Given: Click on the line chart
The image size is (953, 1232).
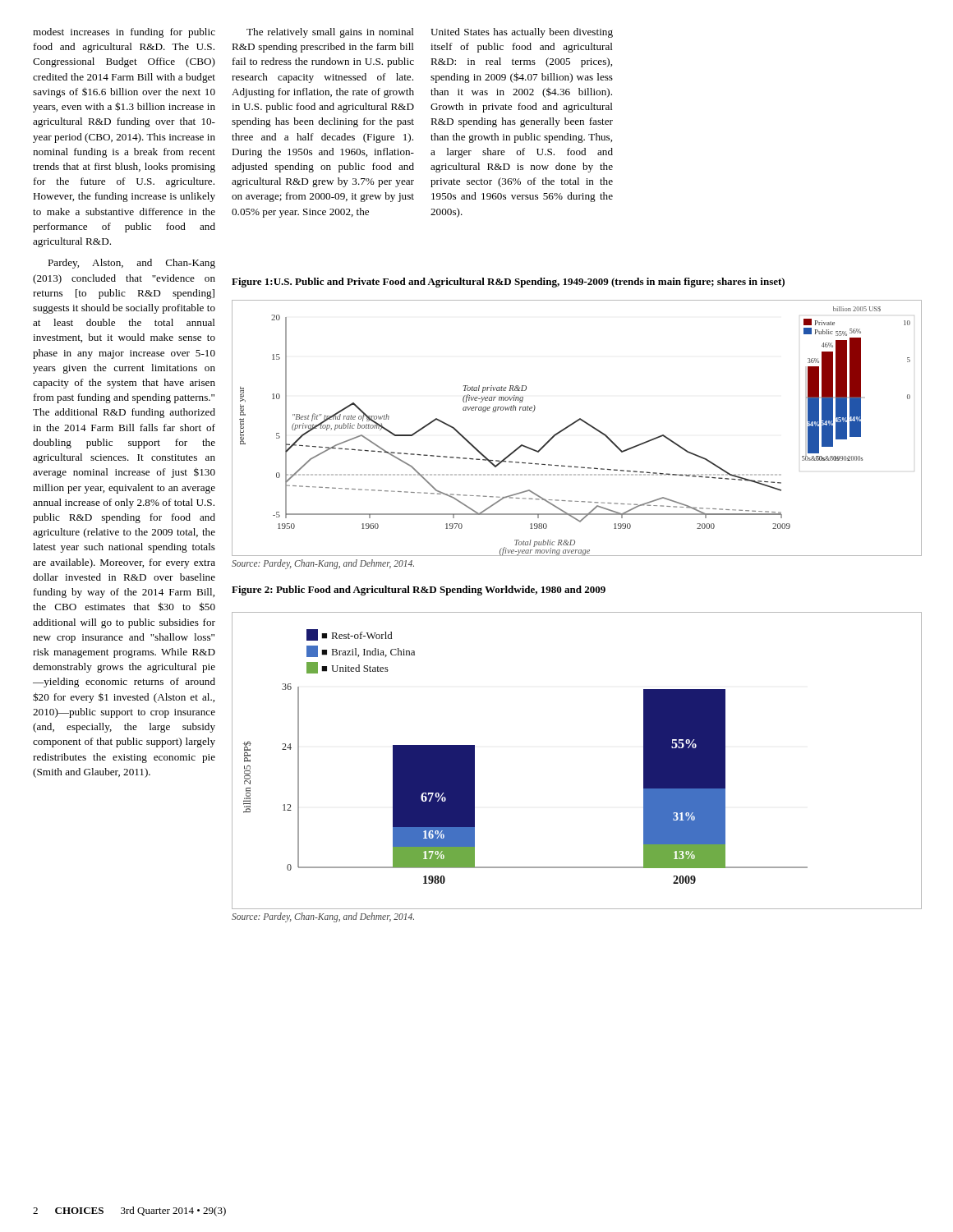Looking at the screenshot, I should 577,428.
